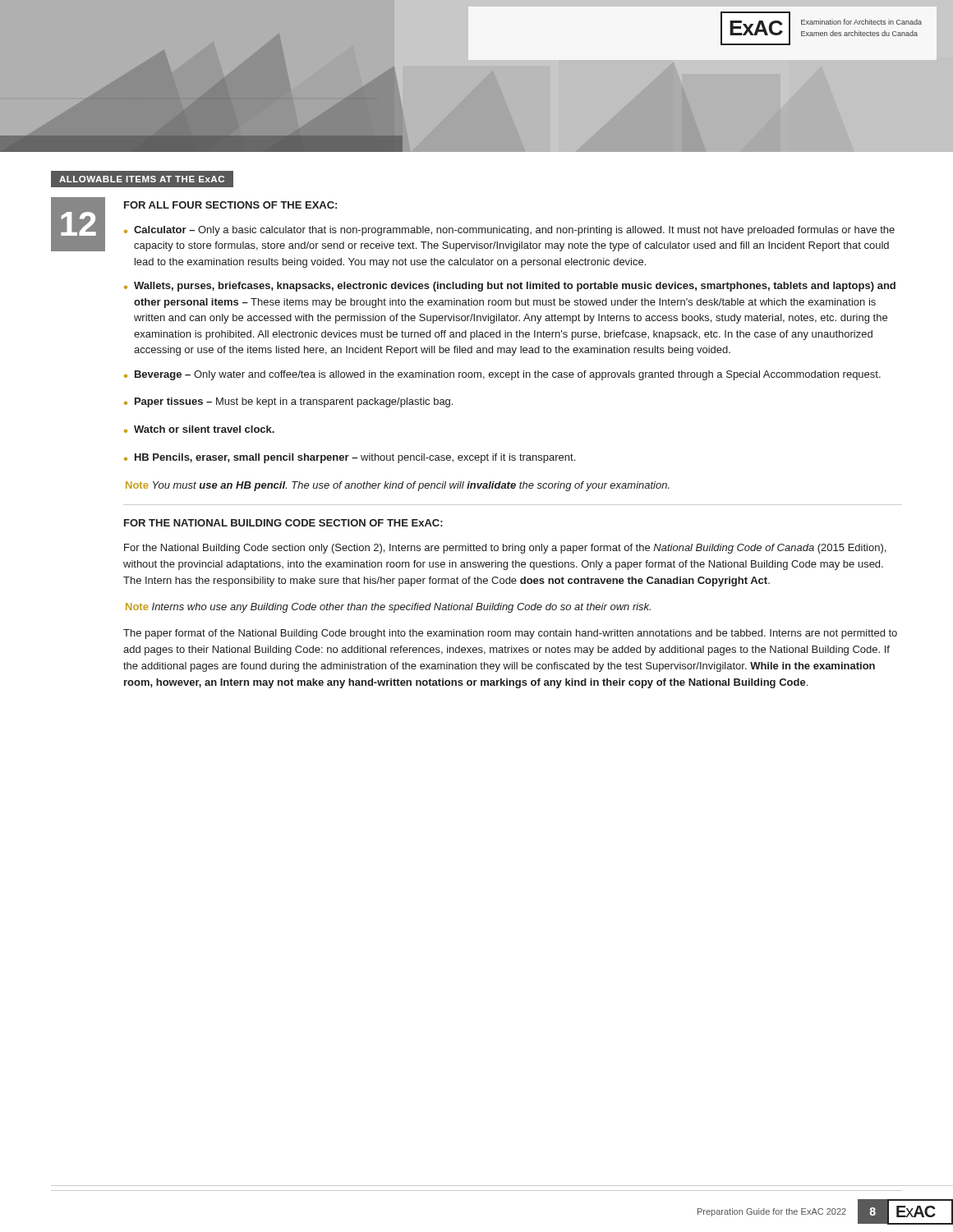Click the passage that begins "• HB Pencils, eraser, small pencil"
This screenshot has width=953, height=1232.
click(350, 459)
